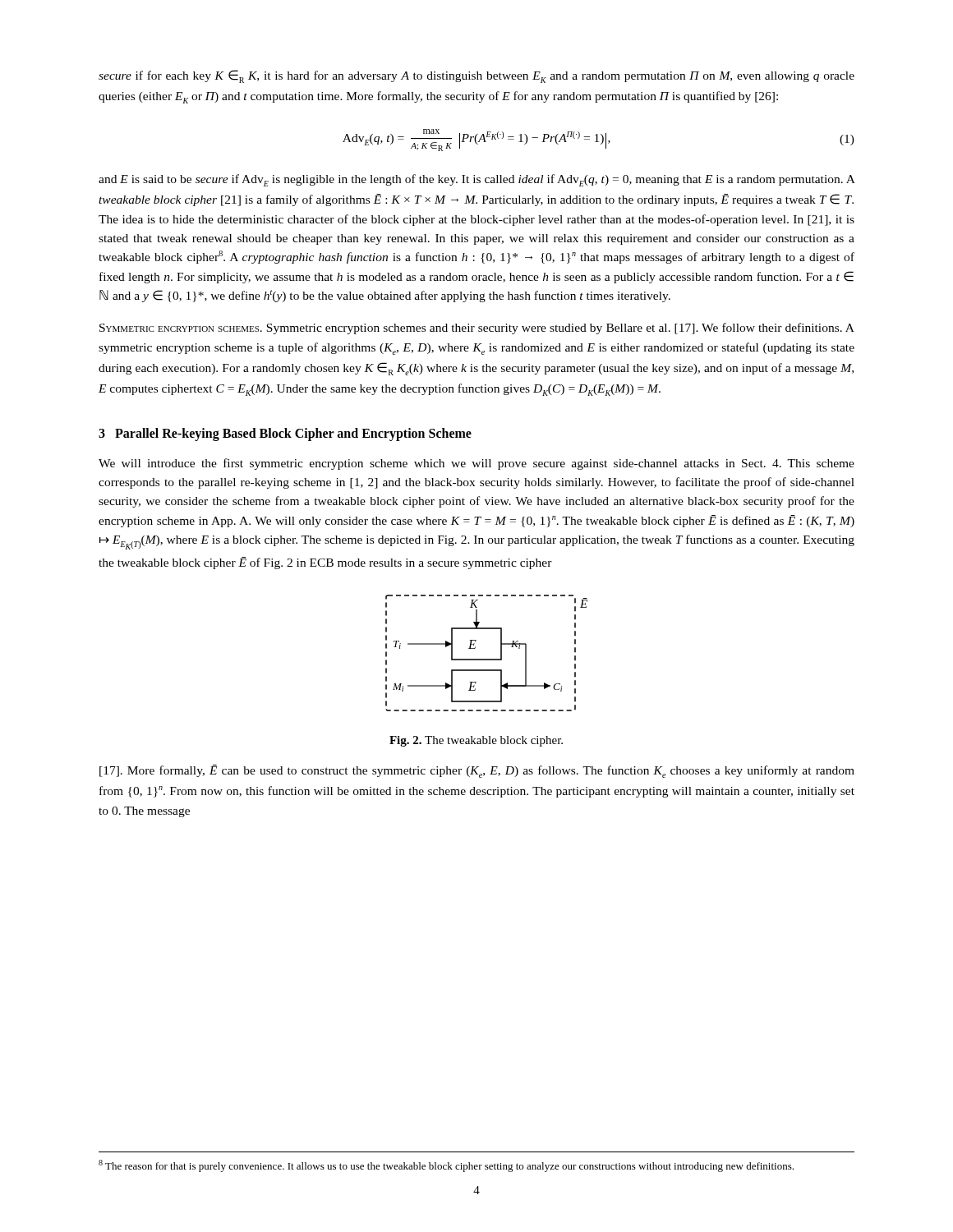The image size is (953, 1232).
Task: Click the passage that begins "secure if for each key K ∈R"
Action: click(x=476, y=87)
